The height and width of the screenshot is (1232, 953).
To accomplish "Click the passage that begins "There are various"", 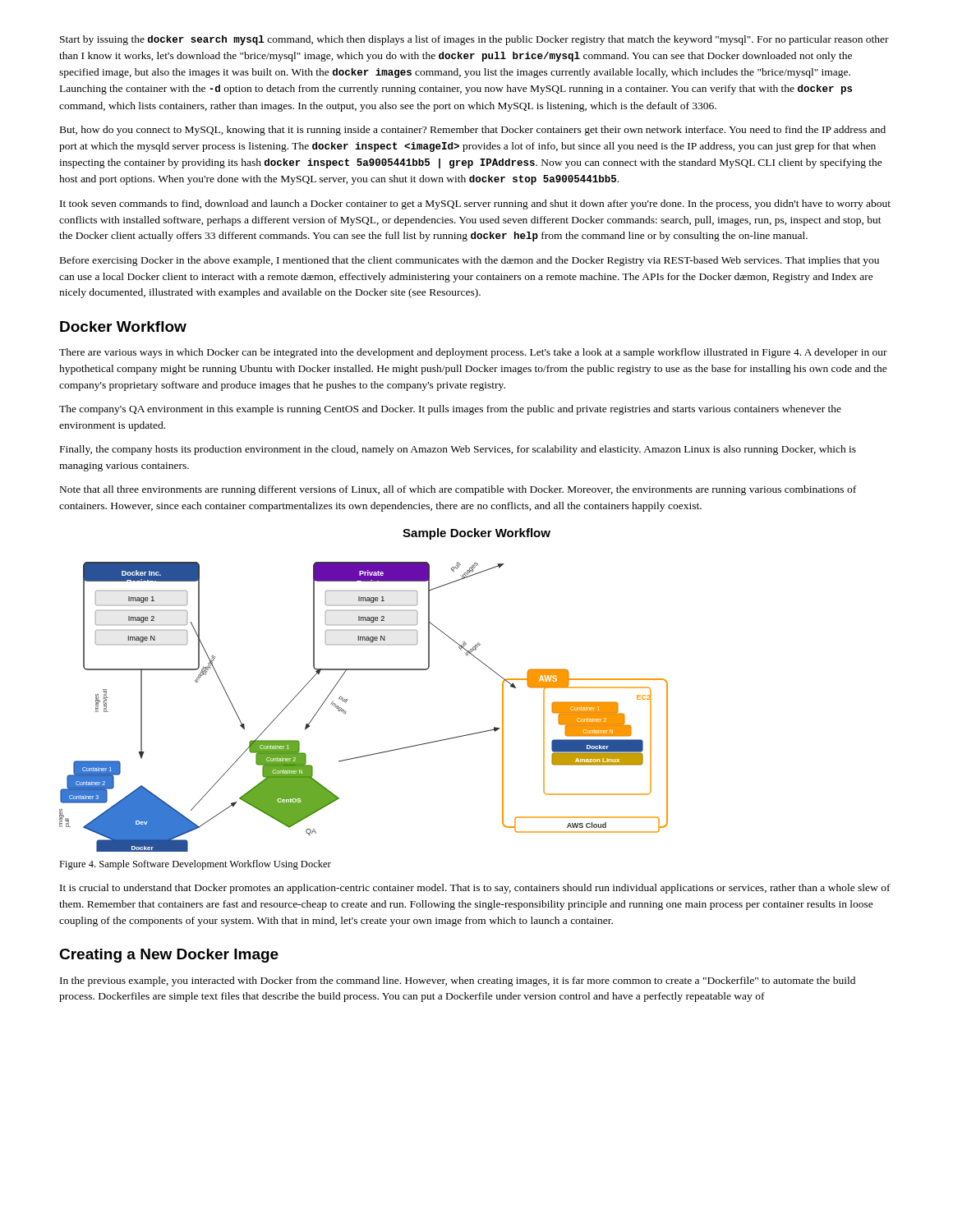I will 473,368.
